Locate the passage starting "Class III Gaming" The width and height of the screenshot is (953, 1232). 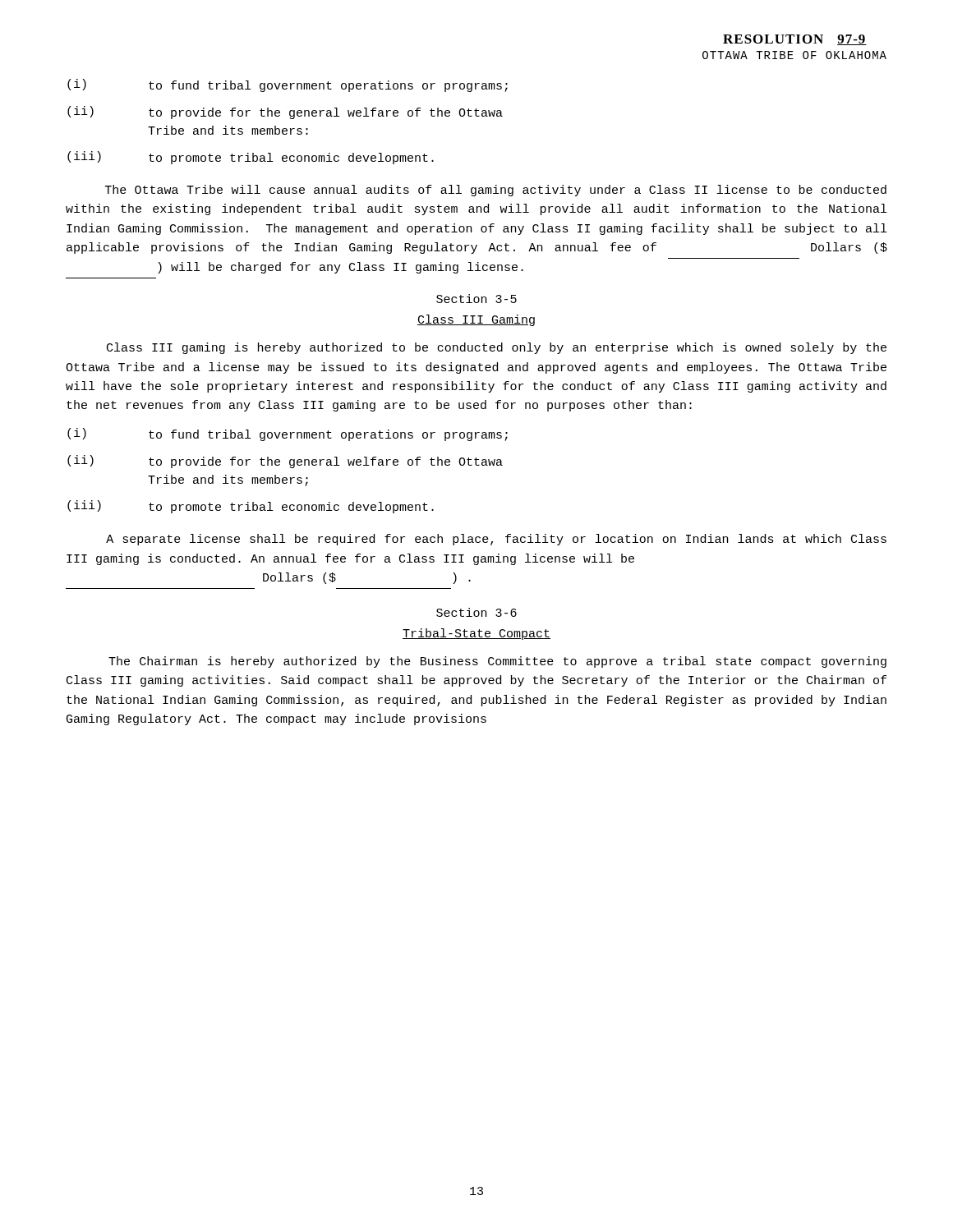(476, 321)
